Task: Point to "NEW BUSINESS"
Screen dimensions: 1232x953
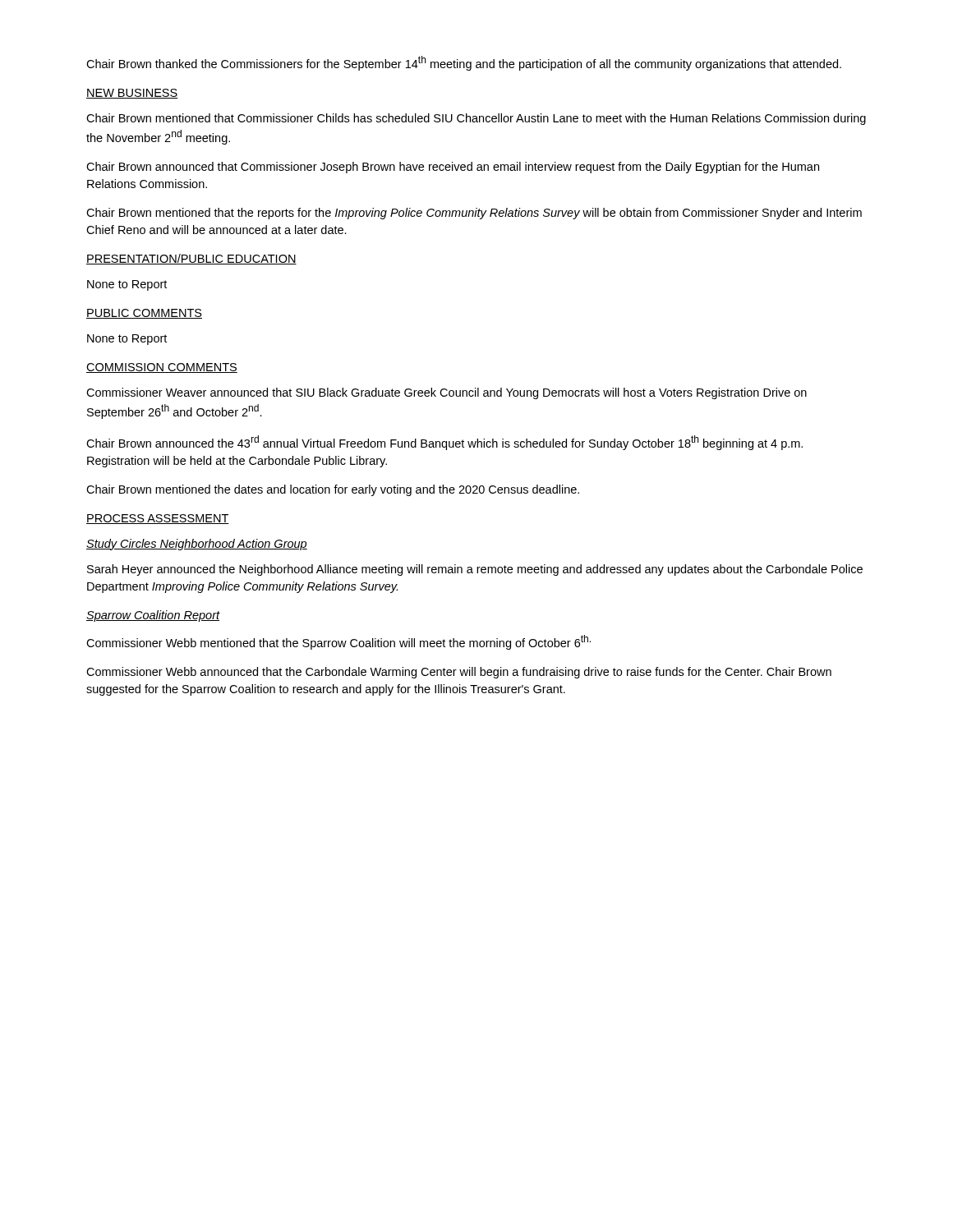Action: click(132, 93)
